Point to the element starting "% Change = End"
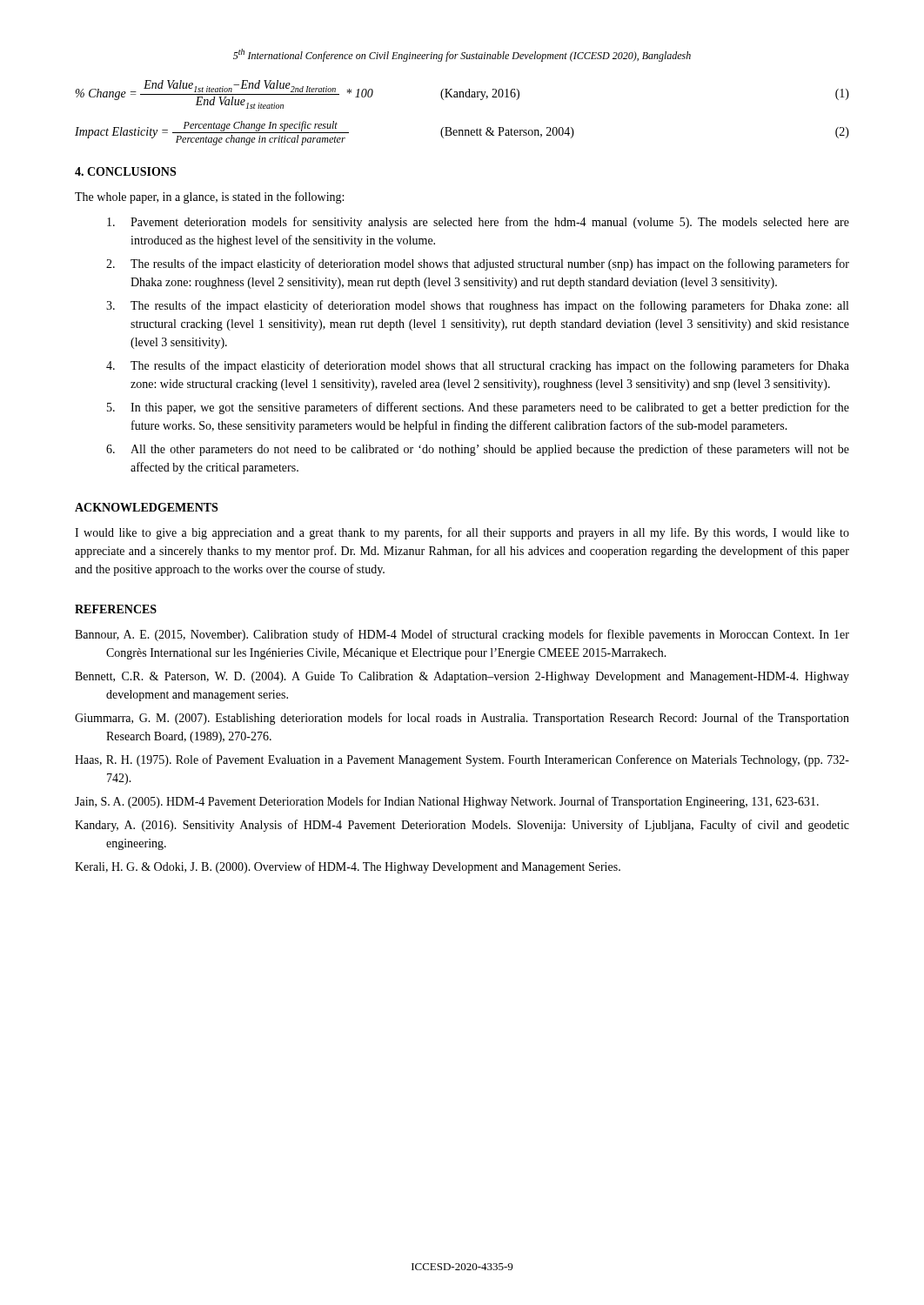 click(x=462, y=94)
